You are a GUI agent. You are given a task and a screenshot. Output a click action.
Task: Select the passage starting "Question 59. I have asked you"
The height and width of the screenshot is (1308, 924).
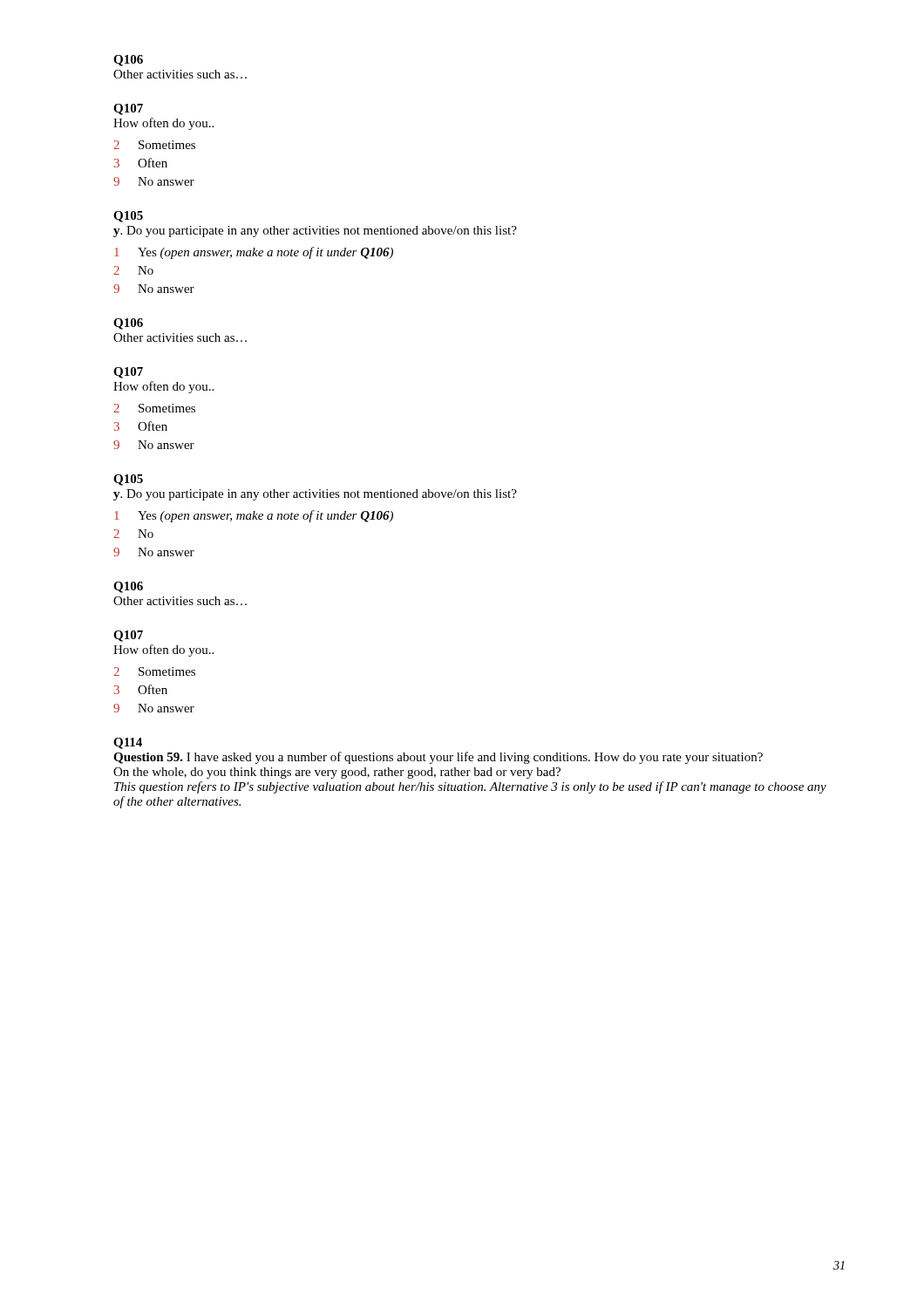pyautogui.click(x=470, y=779)
